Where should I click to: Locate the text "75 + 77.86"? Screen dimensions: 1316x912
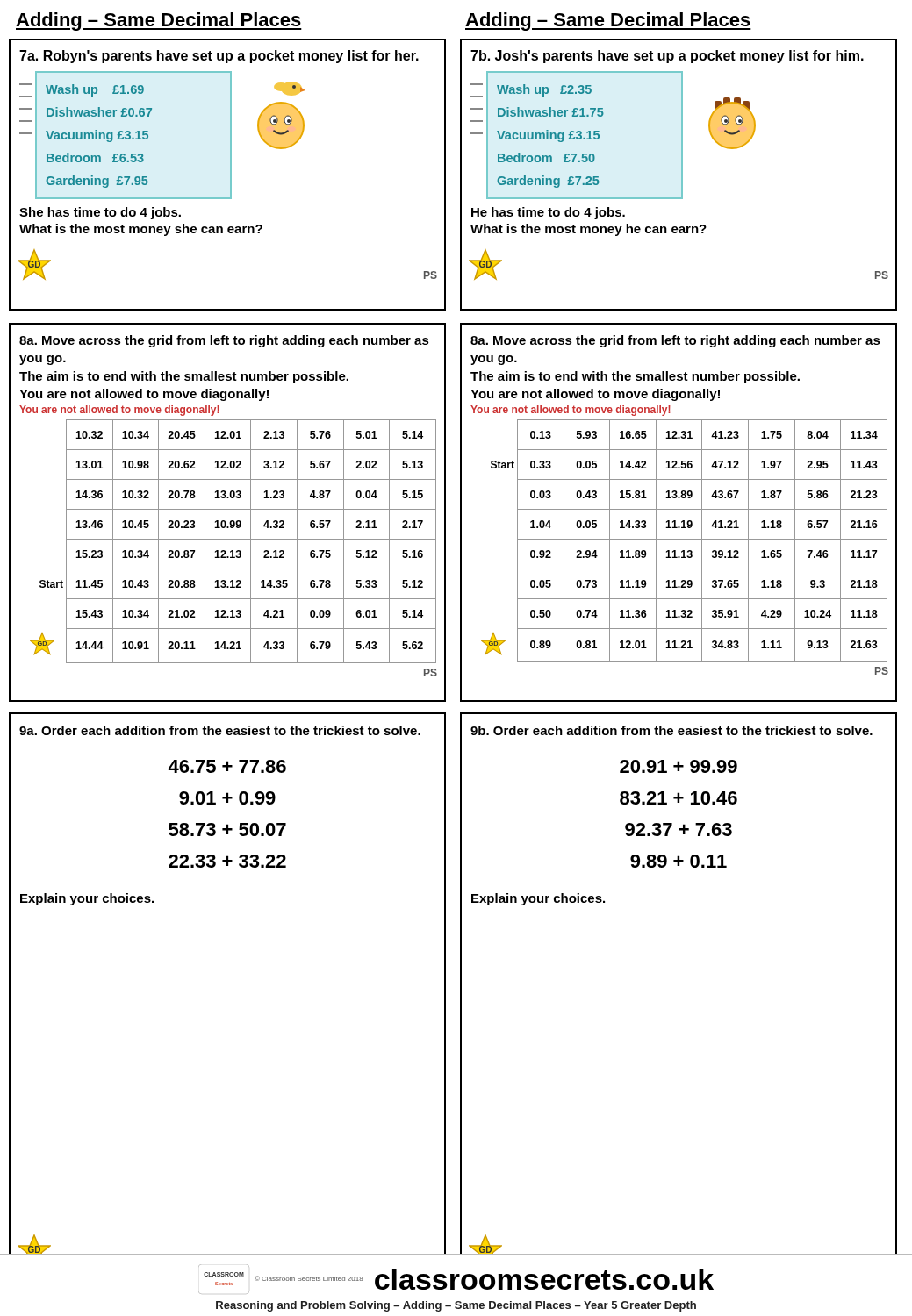(227, 766)
